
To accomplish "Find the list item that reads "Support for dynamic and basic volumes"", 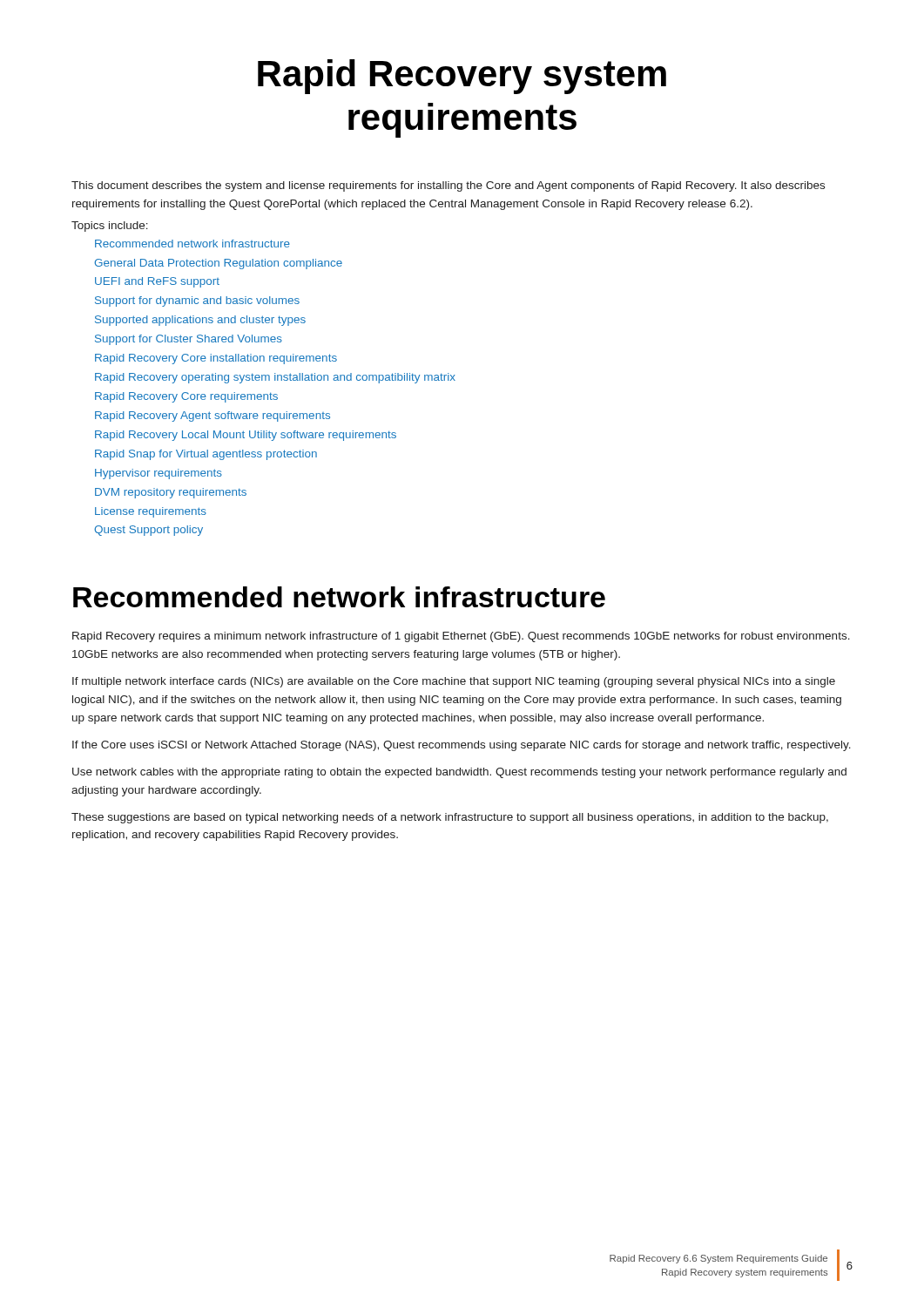I will pyautogui.click(x=197, y=300).
